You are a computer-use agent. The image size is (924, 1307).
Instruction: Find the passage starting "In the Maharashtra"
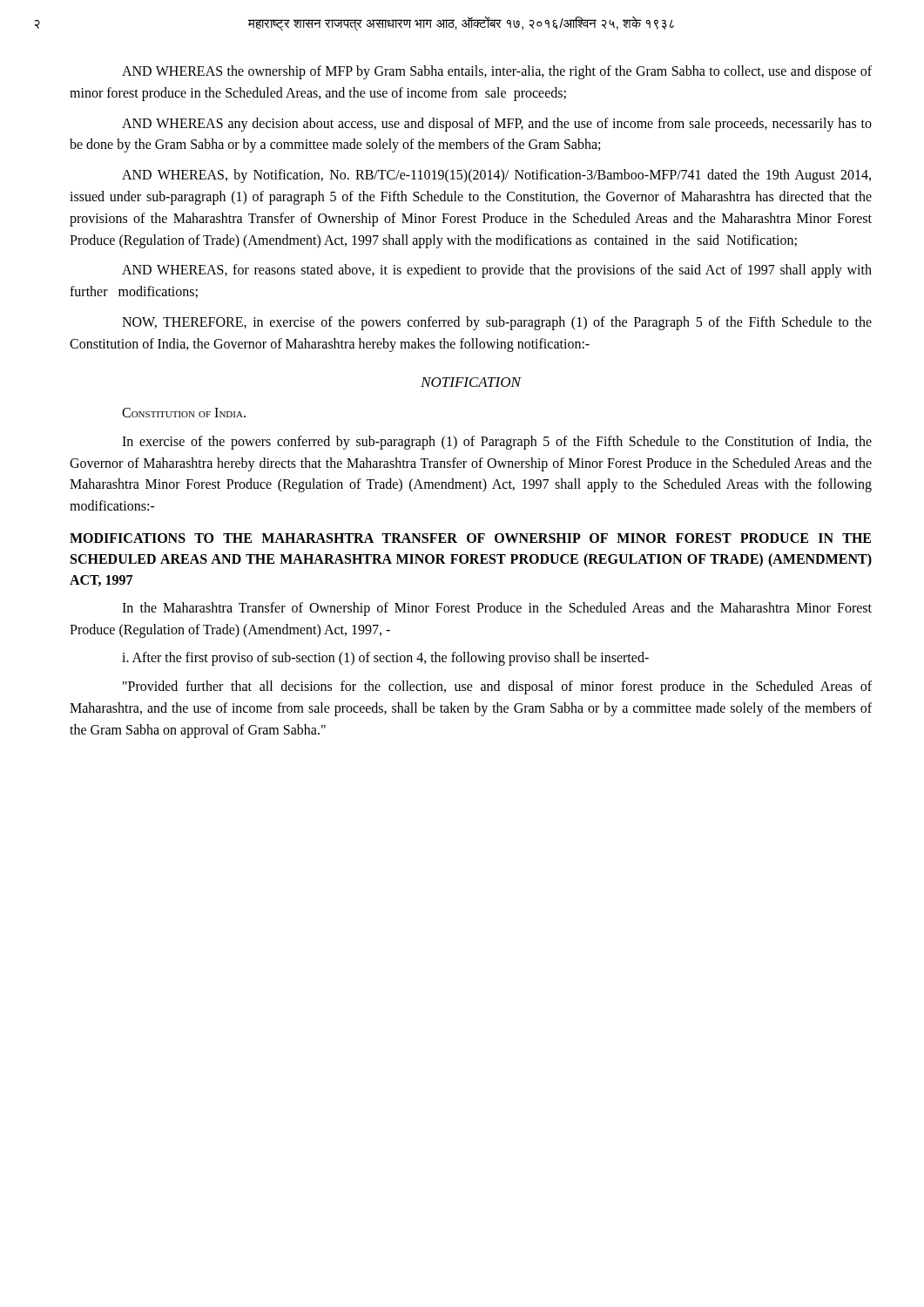point(471,618)
